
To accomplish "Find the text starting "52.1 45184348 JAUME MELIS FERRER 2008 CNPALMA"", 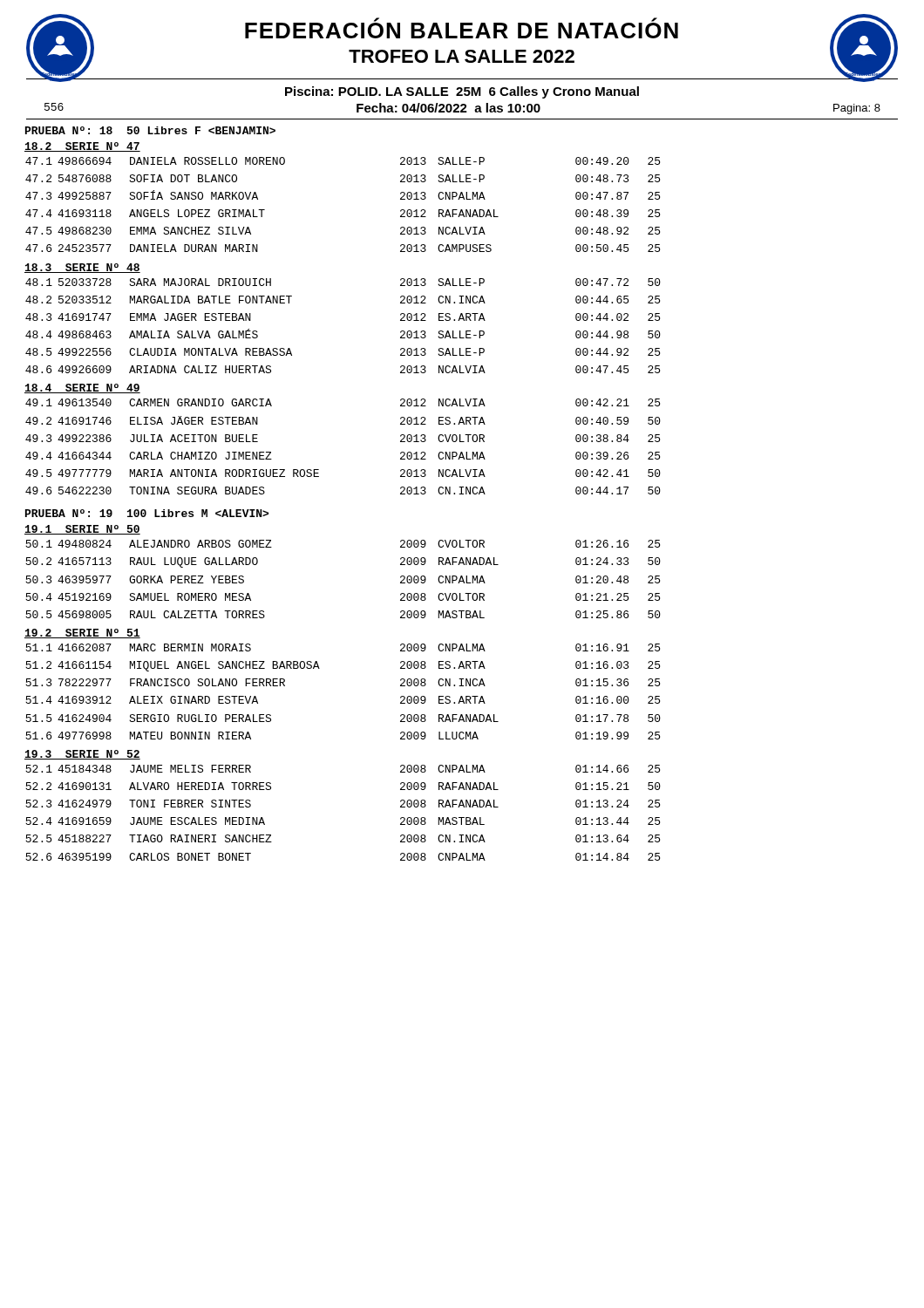I will 68,768.
